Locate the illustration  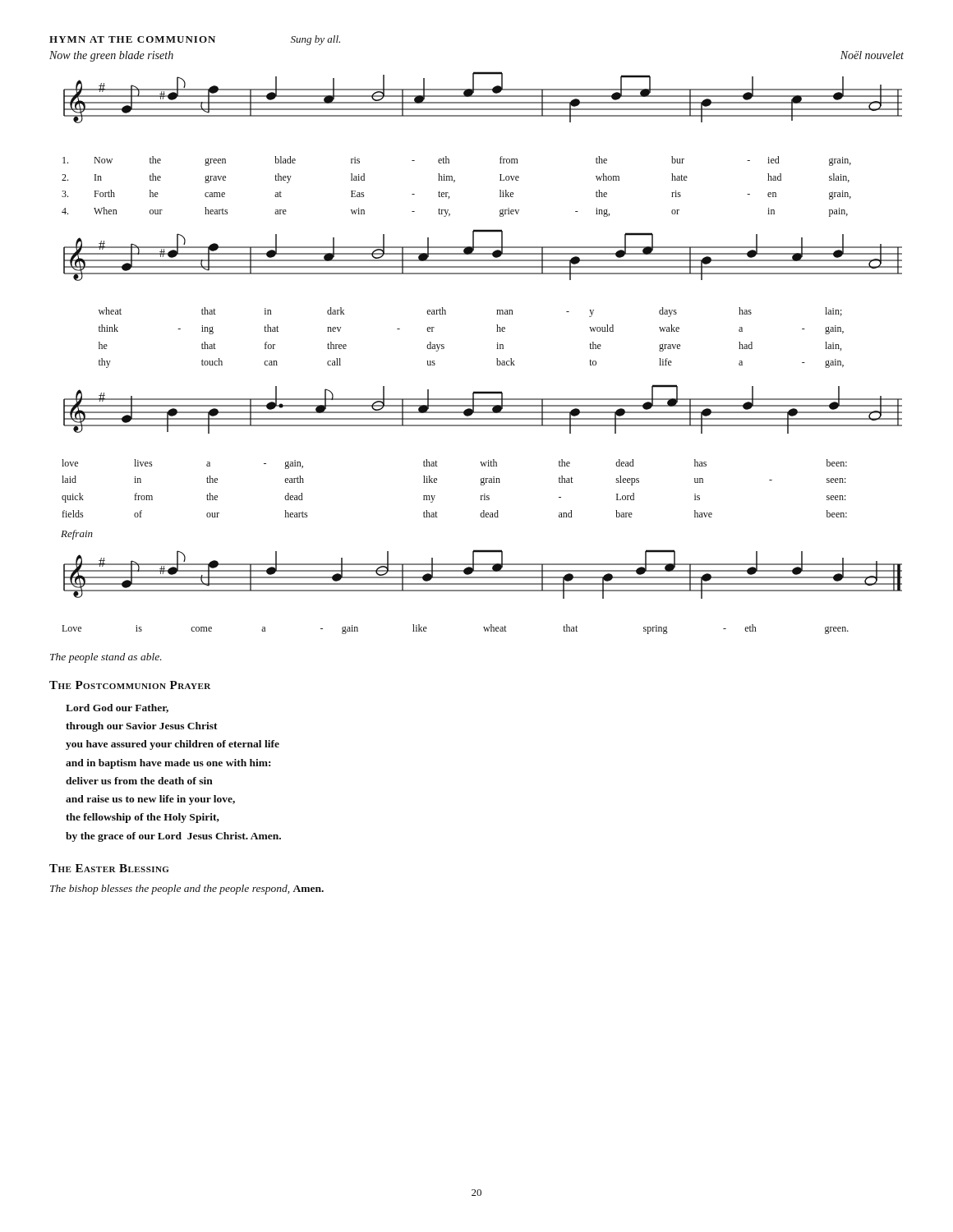coord(476,351)
